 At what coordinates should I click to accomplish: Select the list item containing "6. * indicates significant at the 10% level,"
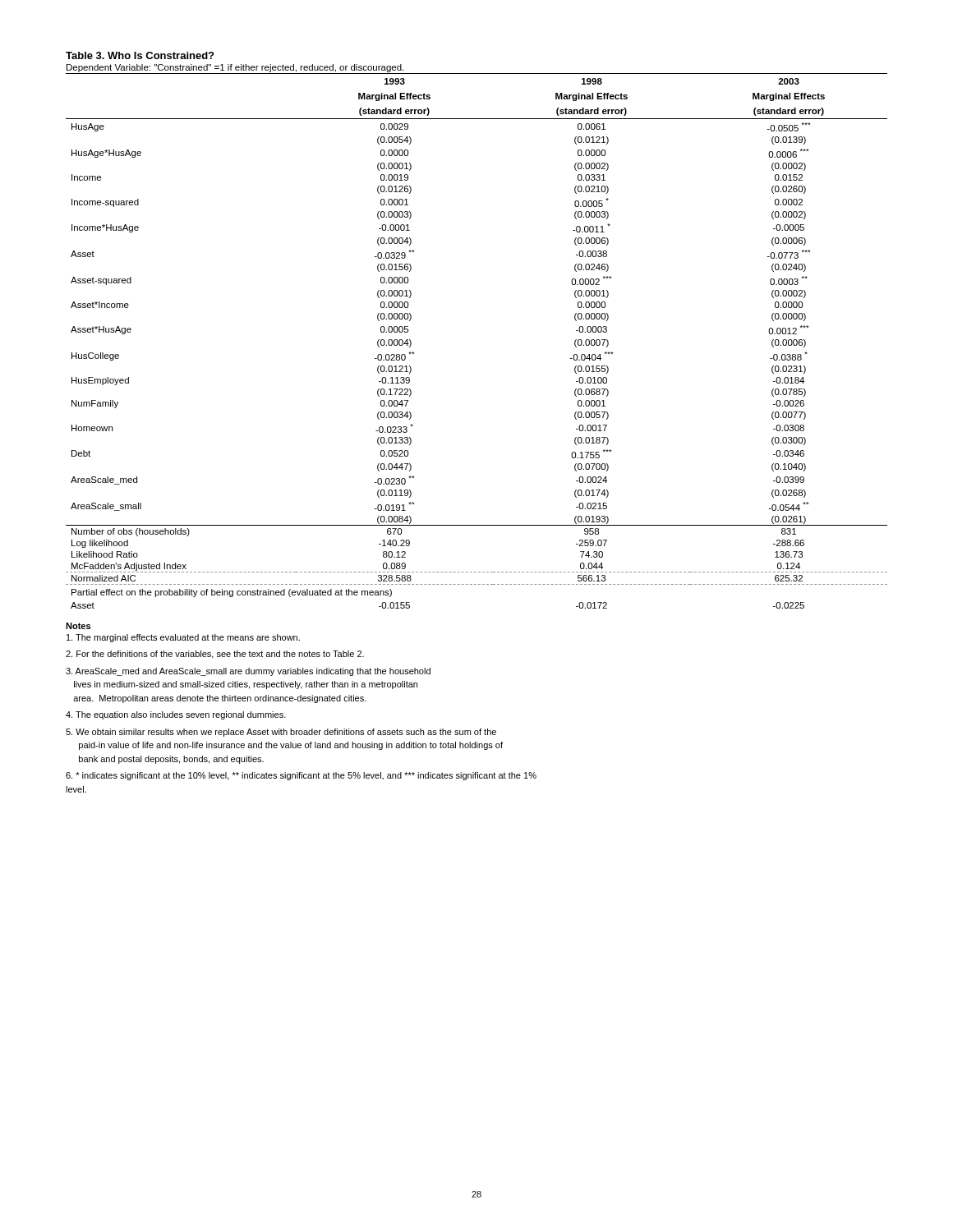pos(301,782)
